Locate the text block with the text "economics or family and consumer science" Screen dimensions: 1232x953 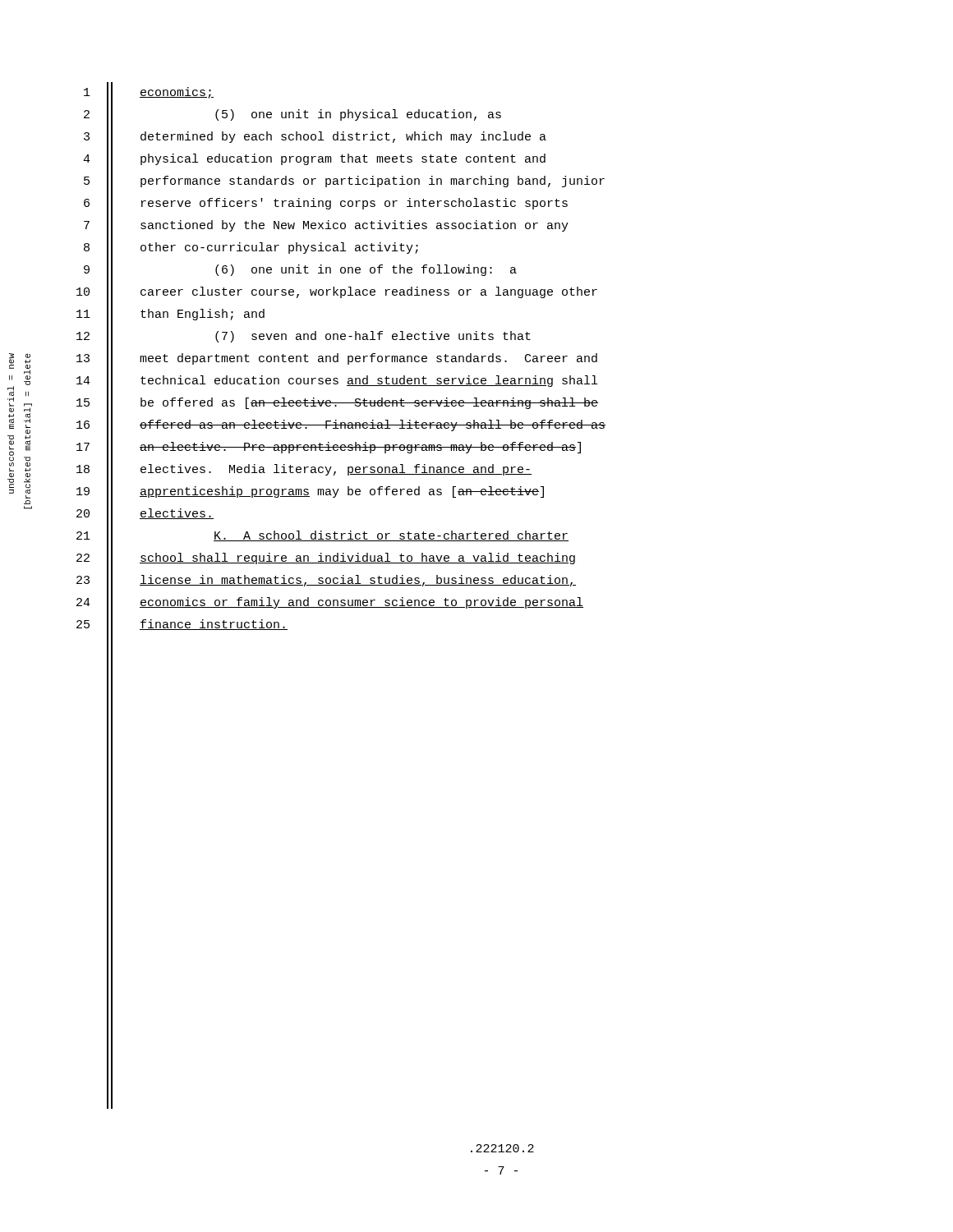tap(501, 603)
